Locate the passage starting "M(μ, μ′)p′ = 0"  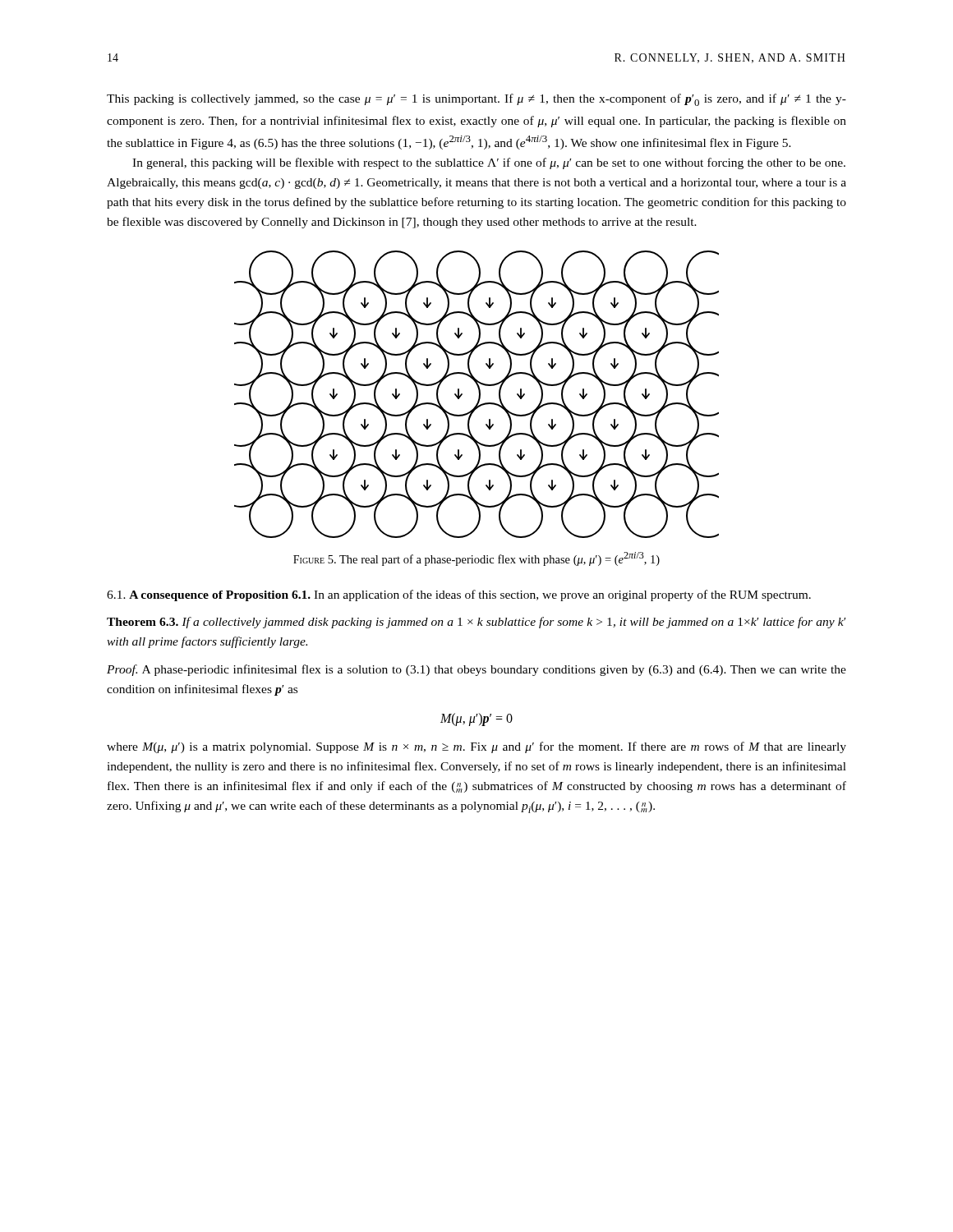pyautogui.click(x=476, y=718)
